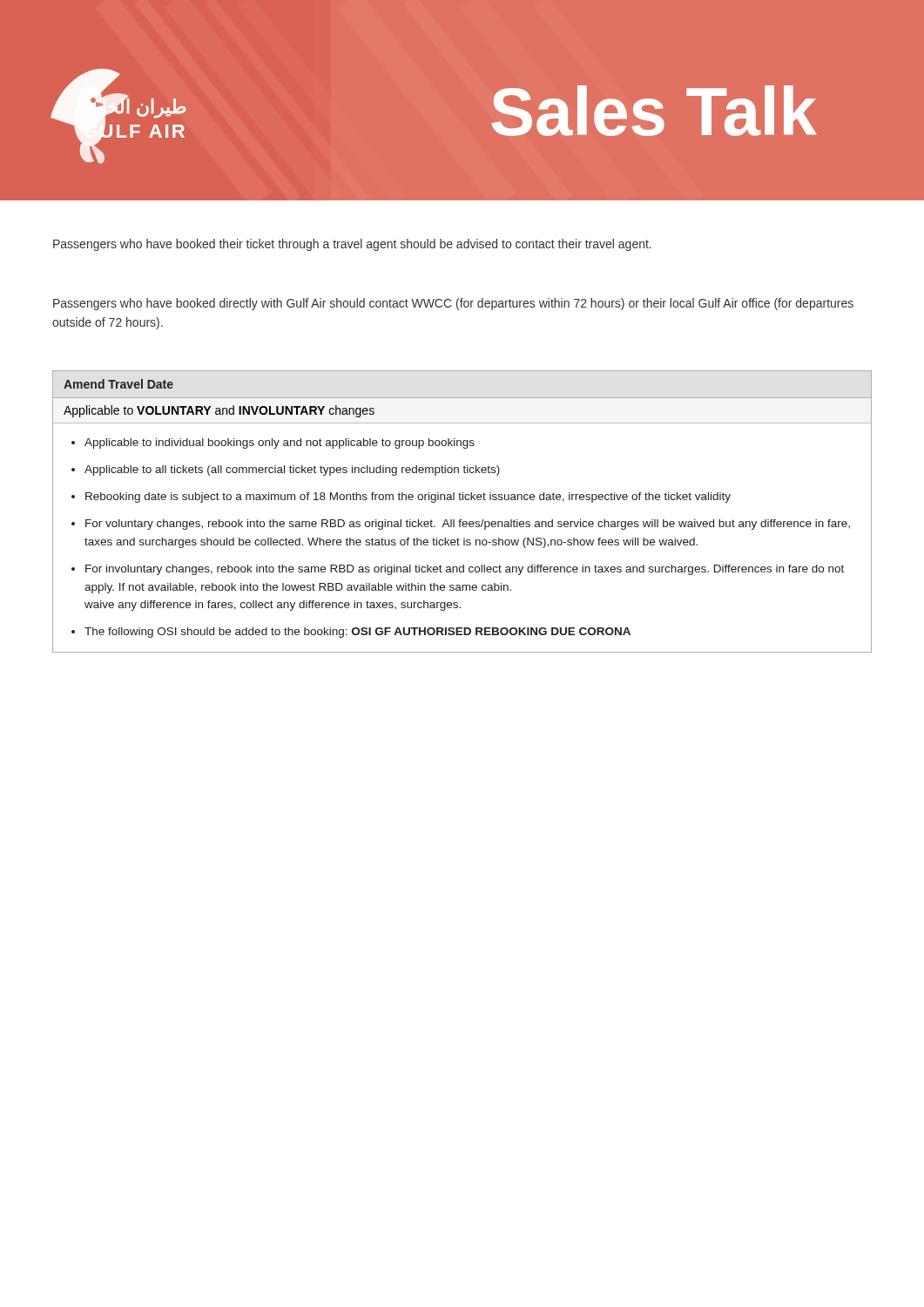
Task: Find the text block containing "Passengers who have booked directly with"
Action: coord(462,313)
